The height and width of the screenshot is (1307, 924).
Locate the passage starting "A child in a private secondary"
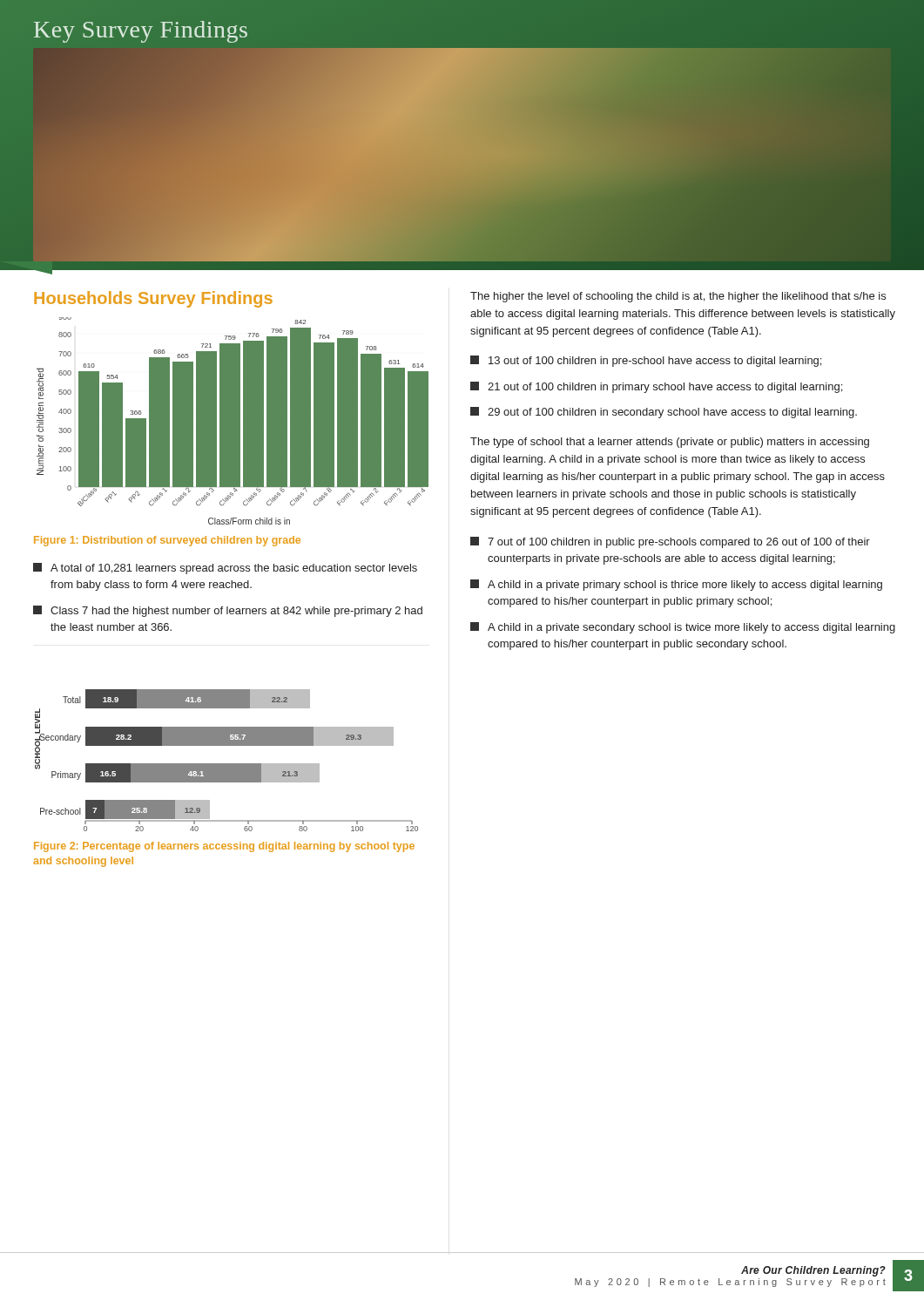pos(684,635)
